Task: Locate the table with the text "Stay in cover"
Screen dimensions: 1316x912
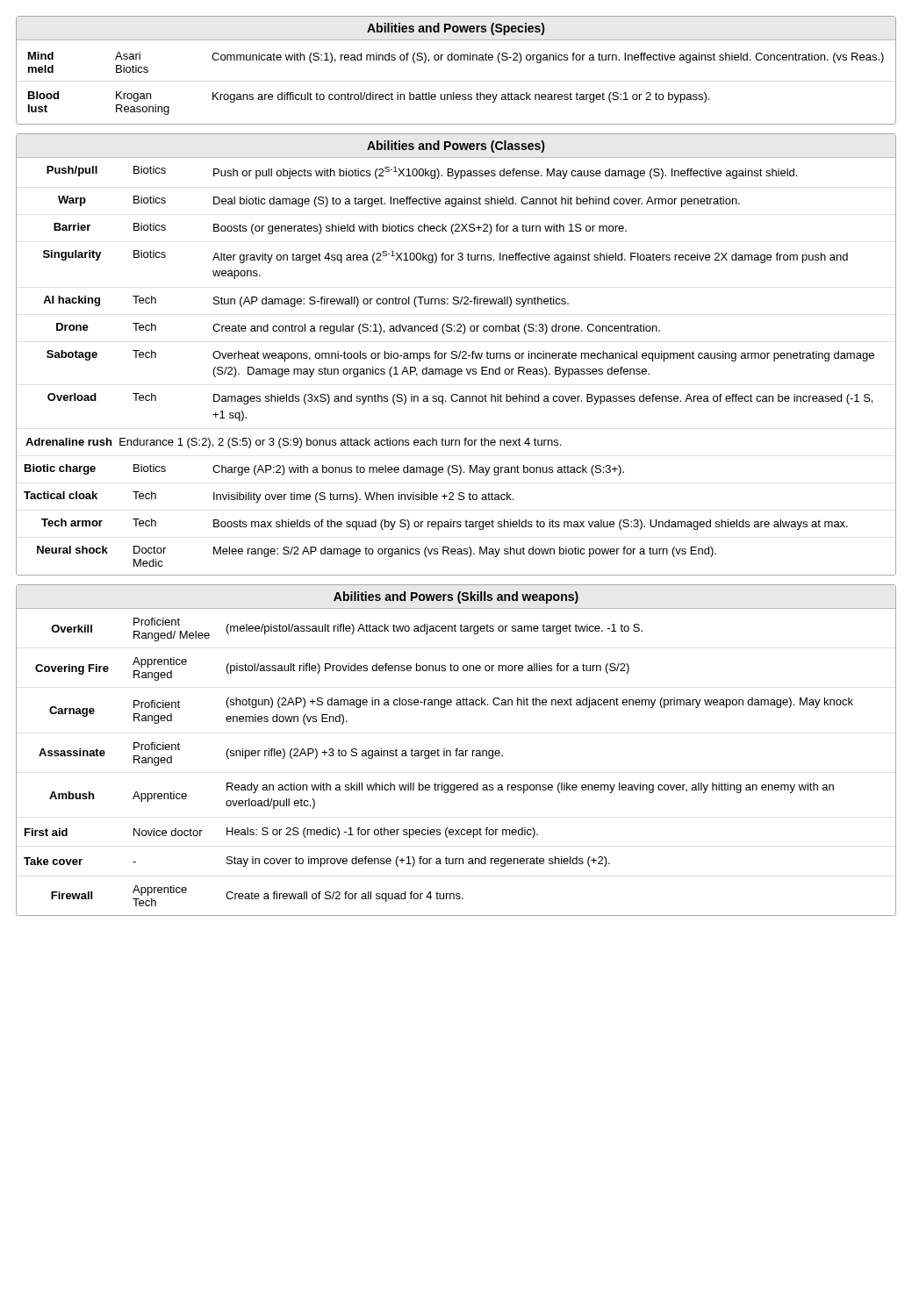Action: 456,750
